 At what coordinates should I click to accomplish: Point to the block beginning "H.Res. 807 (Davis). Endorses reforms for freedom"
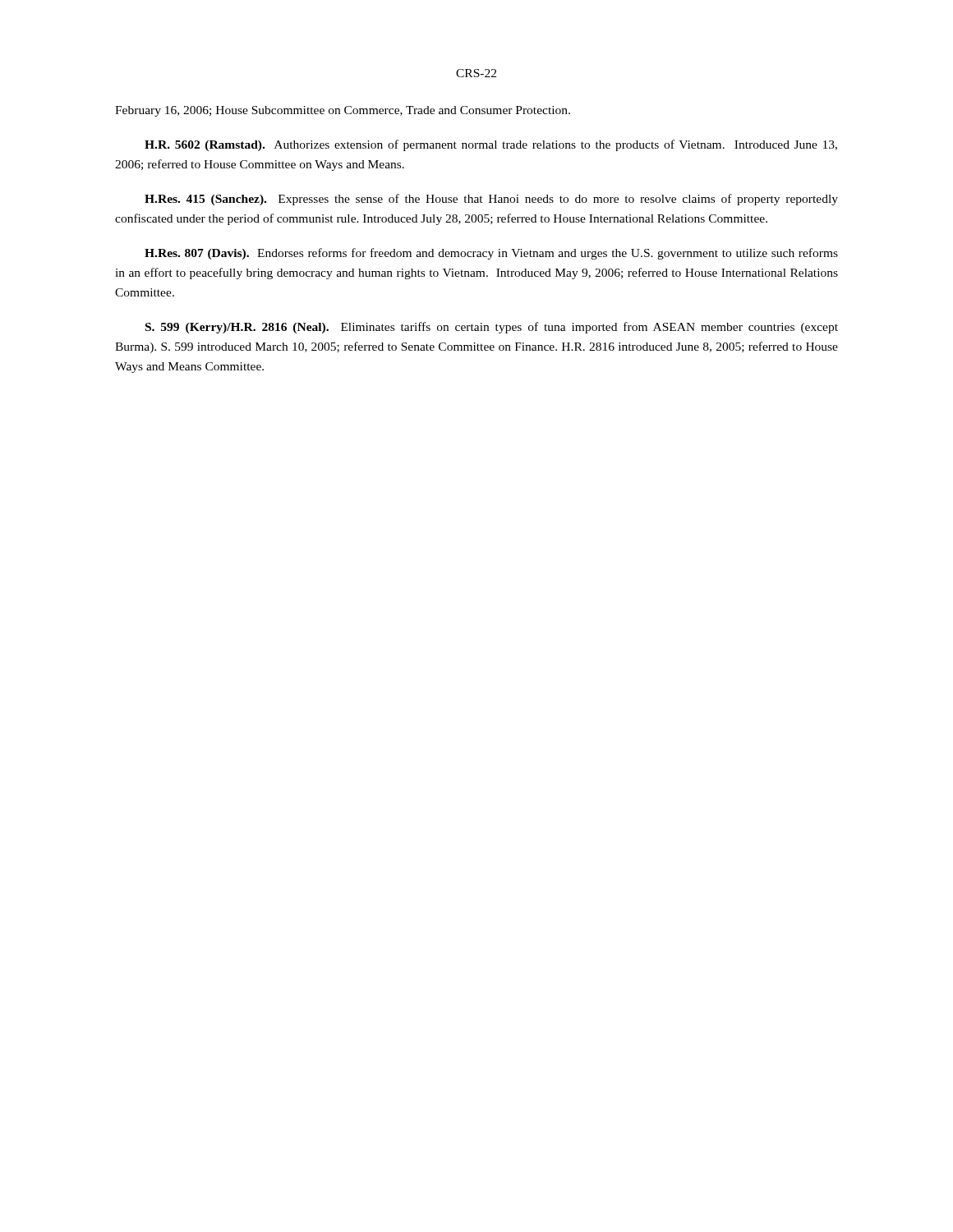[x=476, y=272]
